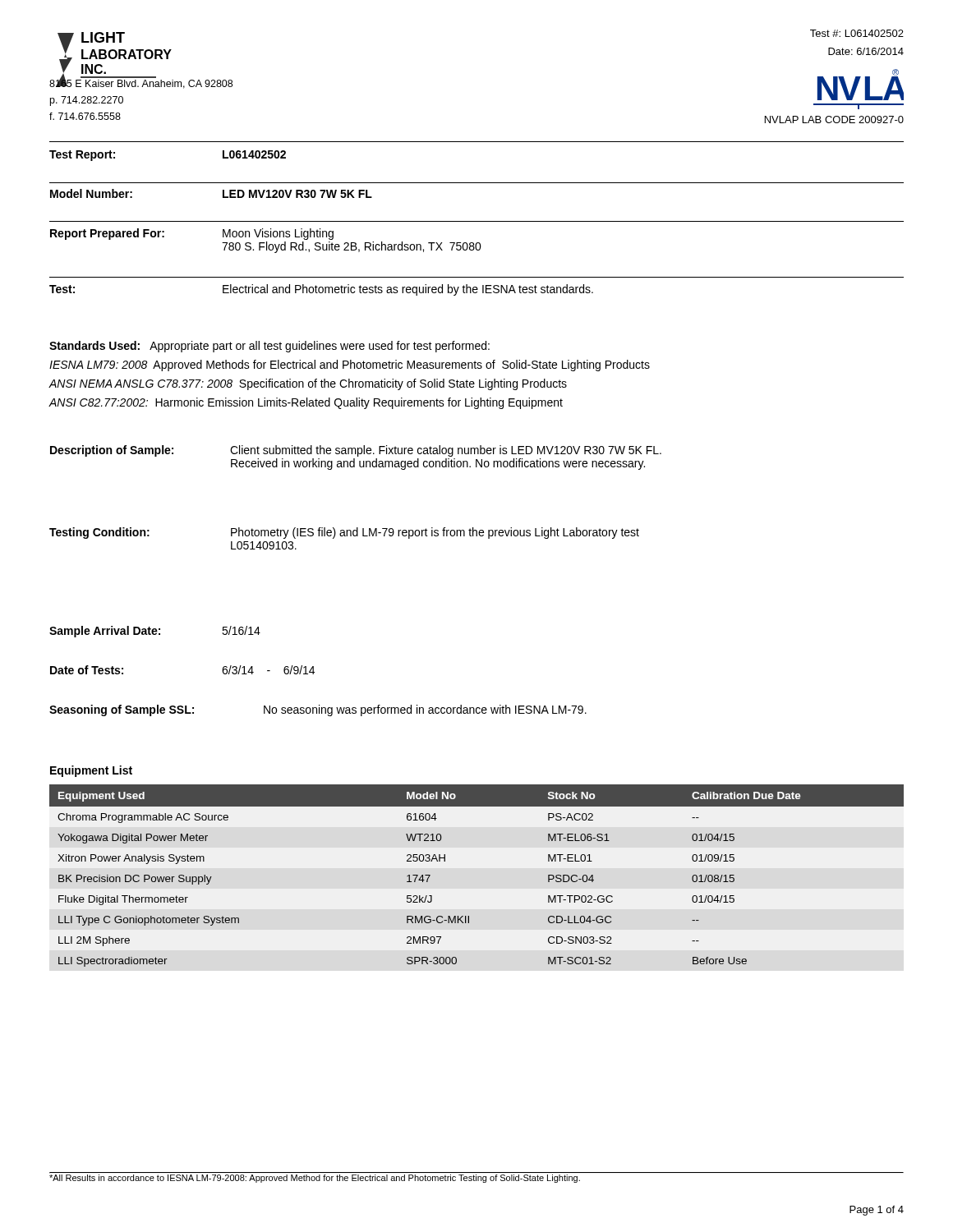Locate a table
This screenshot has height=1232, width=953.
[476, 878]
